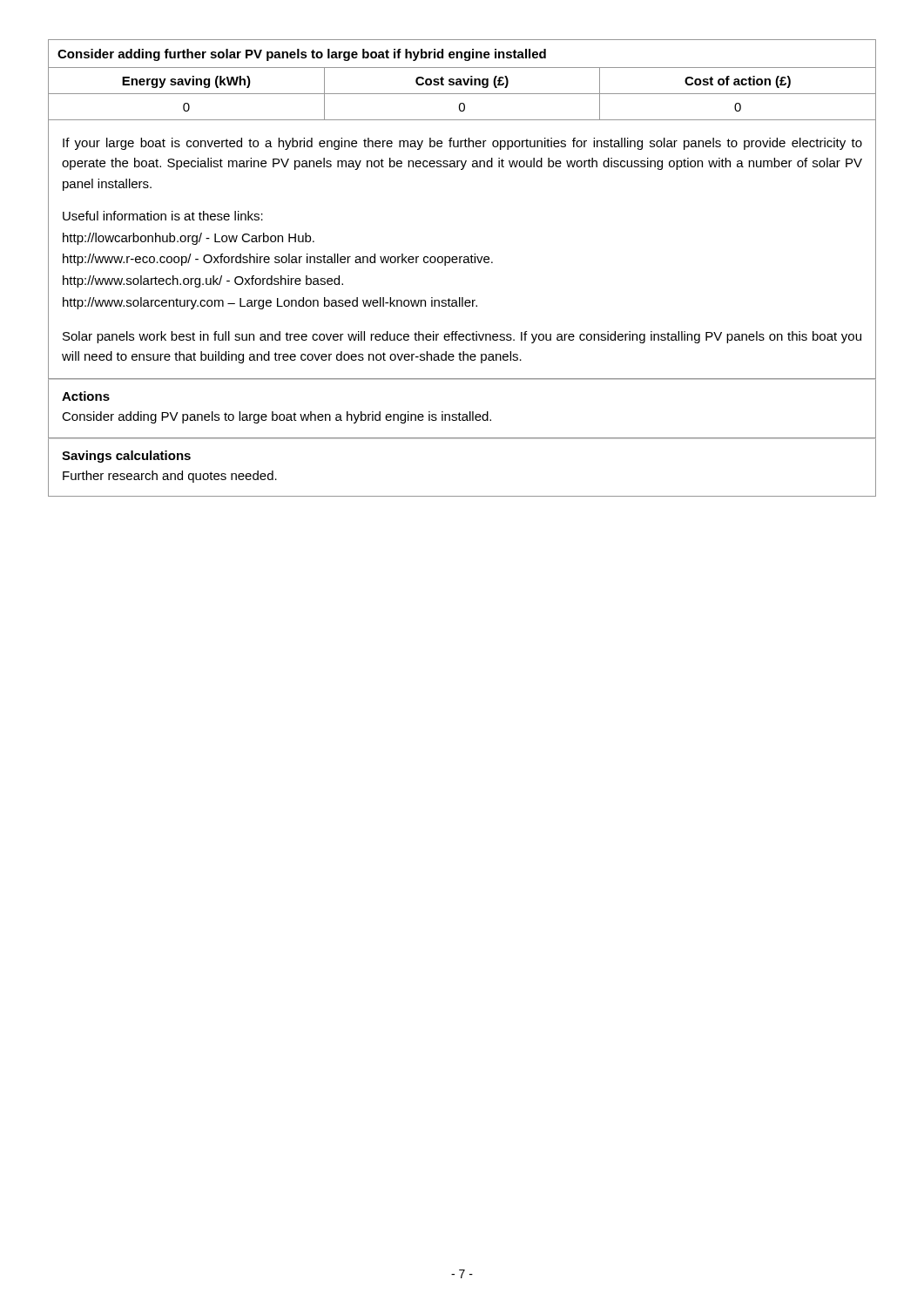Image resolution: width=924 pixels, height=1307 pixels.
Task: Locate the section header that reads "Savings calculations"
Action: tap(126, 455)
